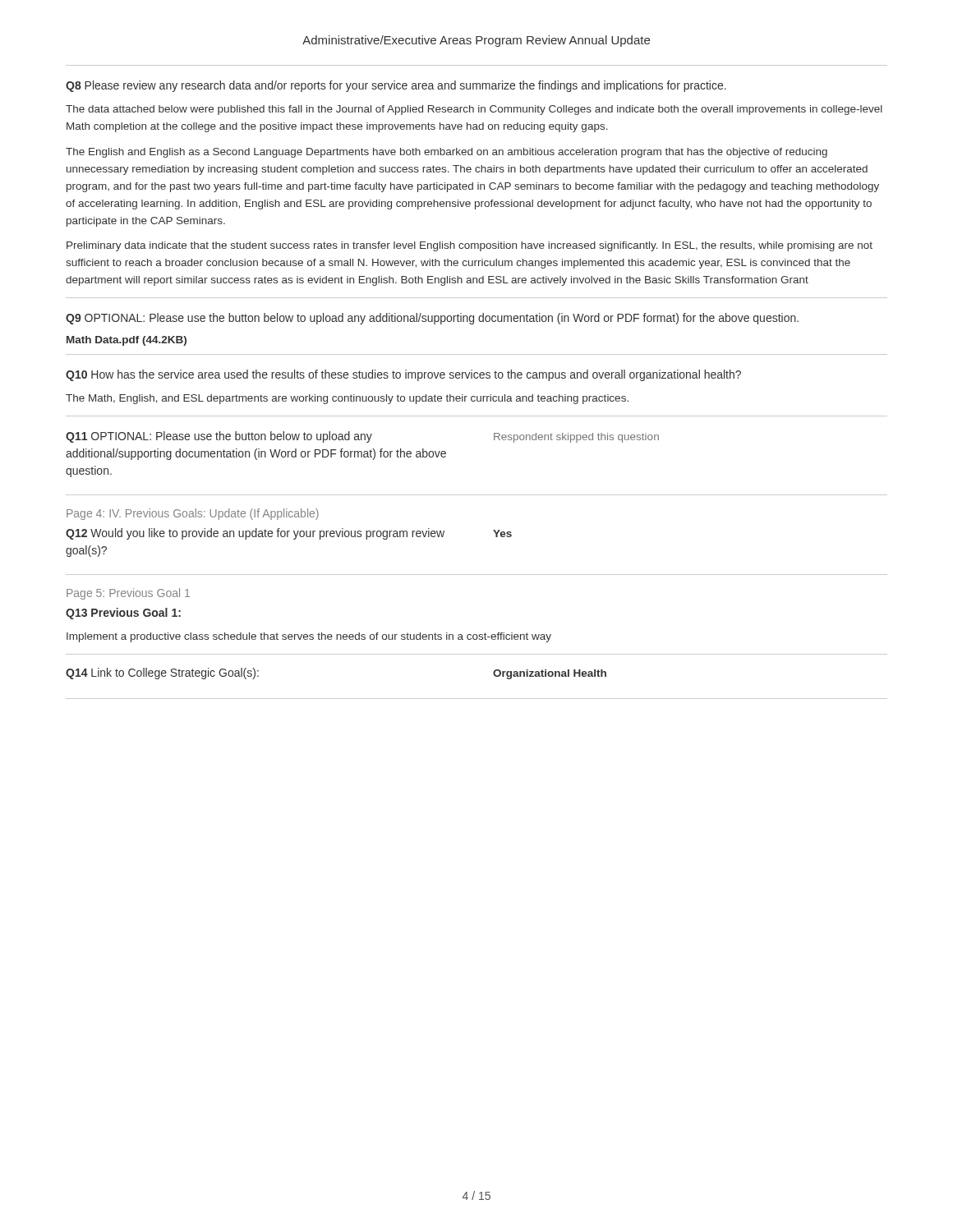Select the passage starting "Q14 Link to College Strategic Goal(s): Organizational"
This screenshot has height=1232, width=953.
[164, 673]
